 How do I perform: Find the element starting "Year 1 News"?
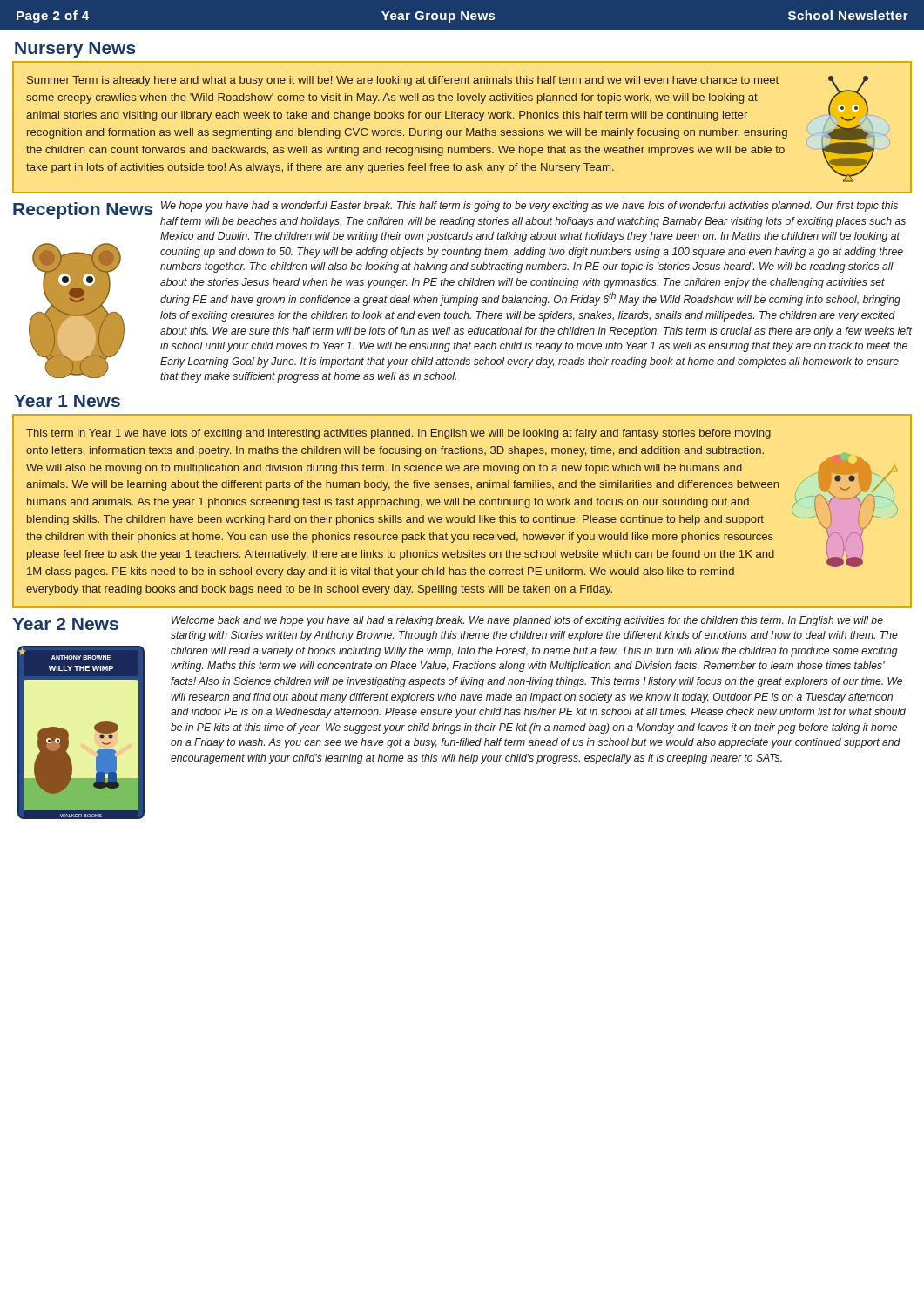point(67,400)
